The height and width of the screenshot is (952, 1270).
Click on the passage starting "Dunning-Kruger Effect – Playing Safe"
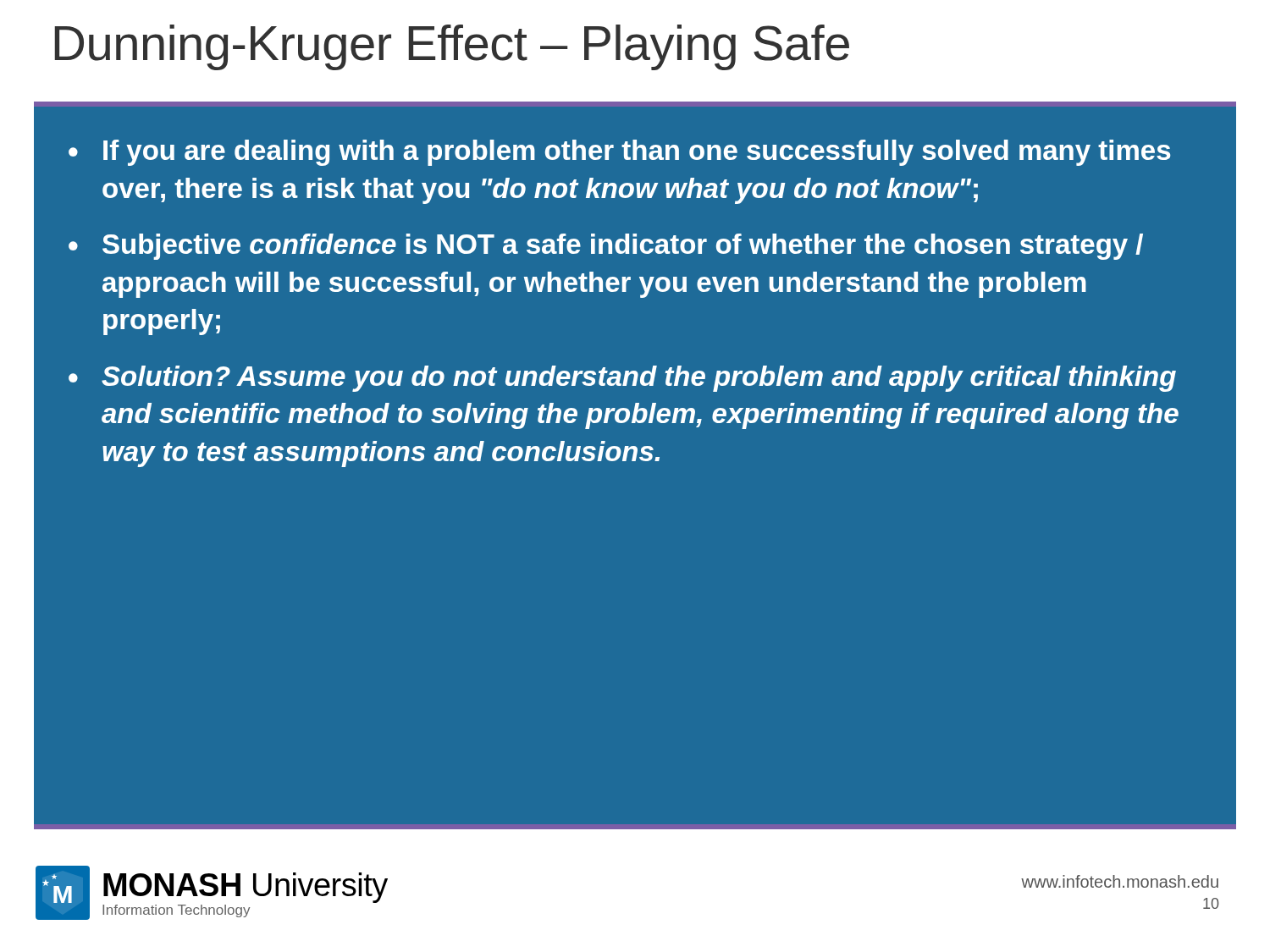[635, 43]
